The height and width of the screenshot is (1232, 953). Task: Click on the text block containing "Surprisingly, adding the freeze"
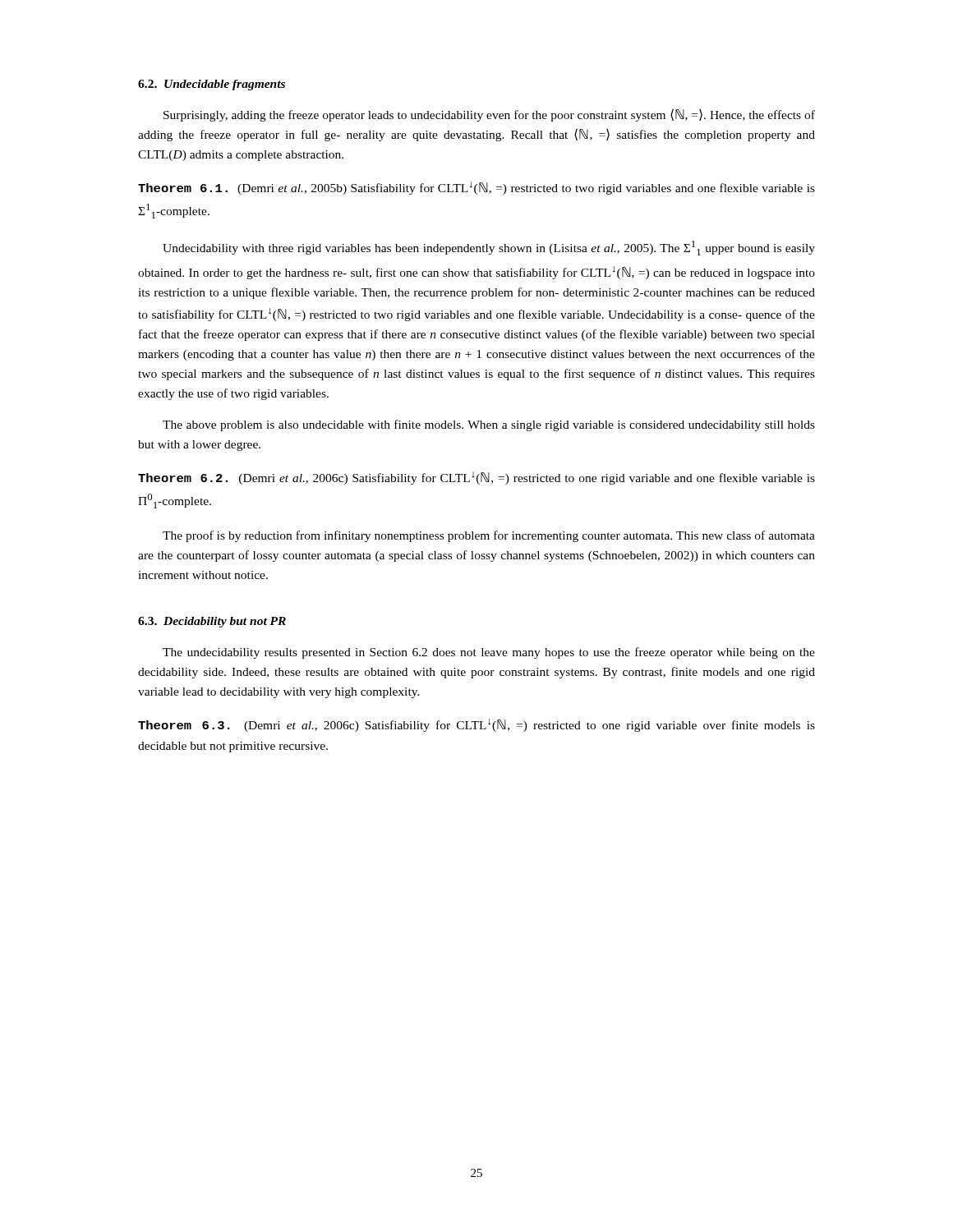476,134
